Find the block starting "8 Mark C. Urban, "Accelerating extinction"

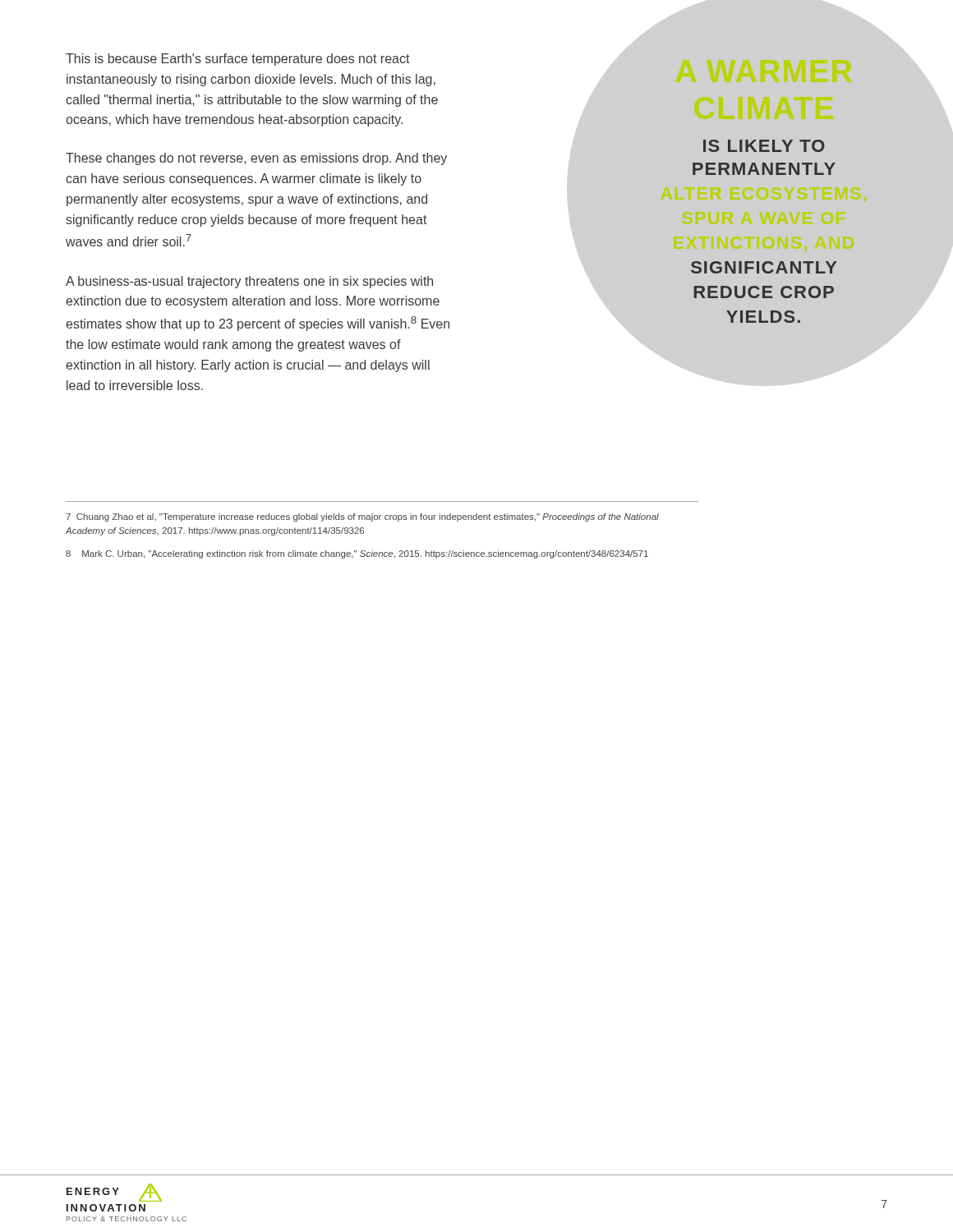[357, 553]
